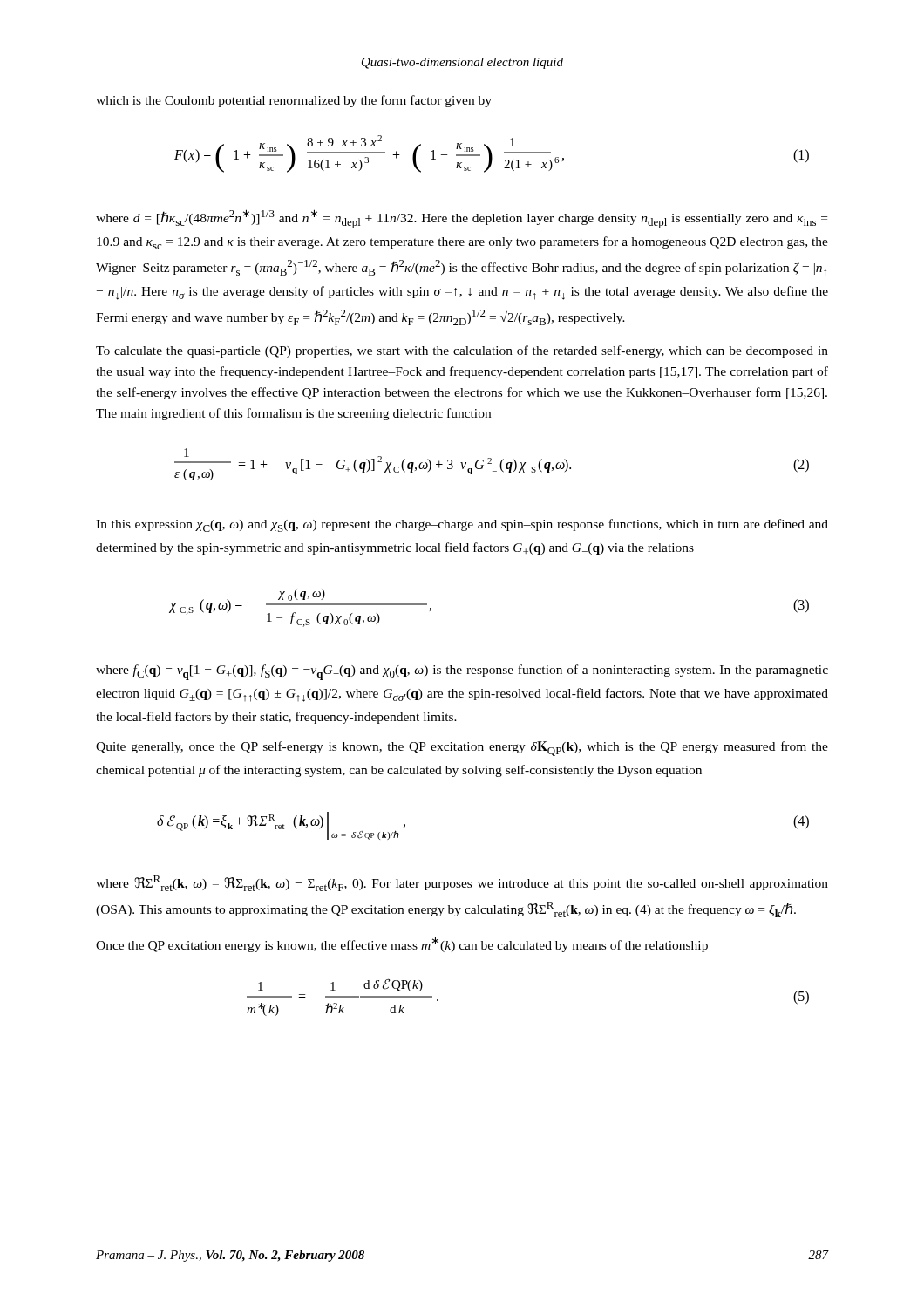Select the text block with the text "where fC(q) = vq[1 − G+(q)],"

click(x=462, y=693)
